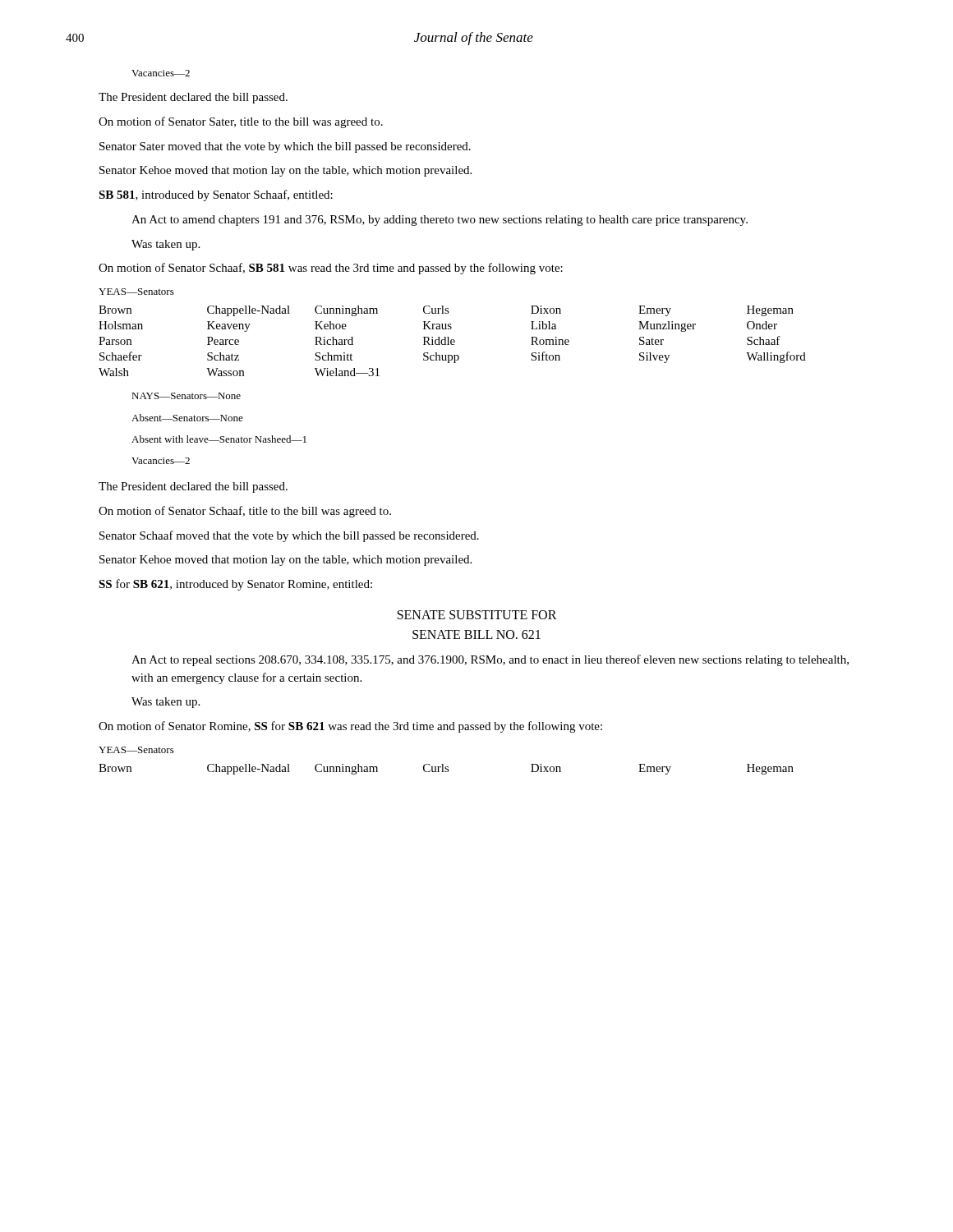
Task: Point to the region starting "SS for SB 621, introduced by"
Action: [x=236, y=584]
